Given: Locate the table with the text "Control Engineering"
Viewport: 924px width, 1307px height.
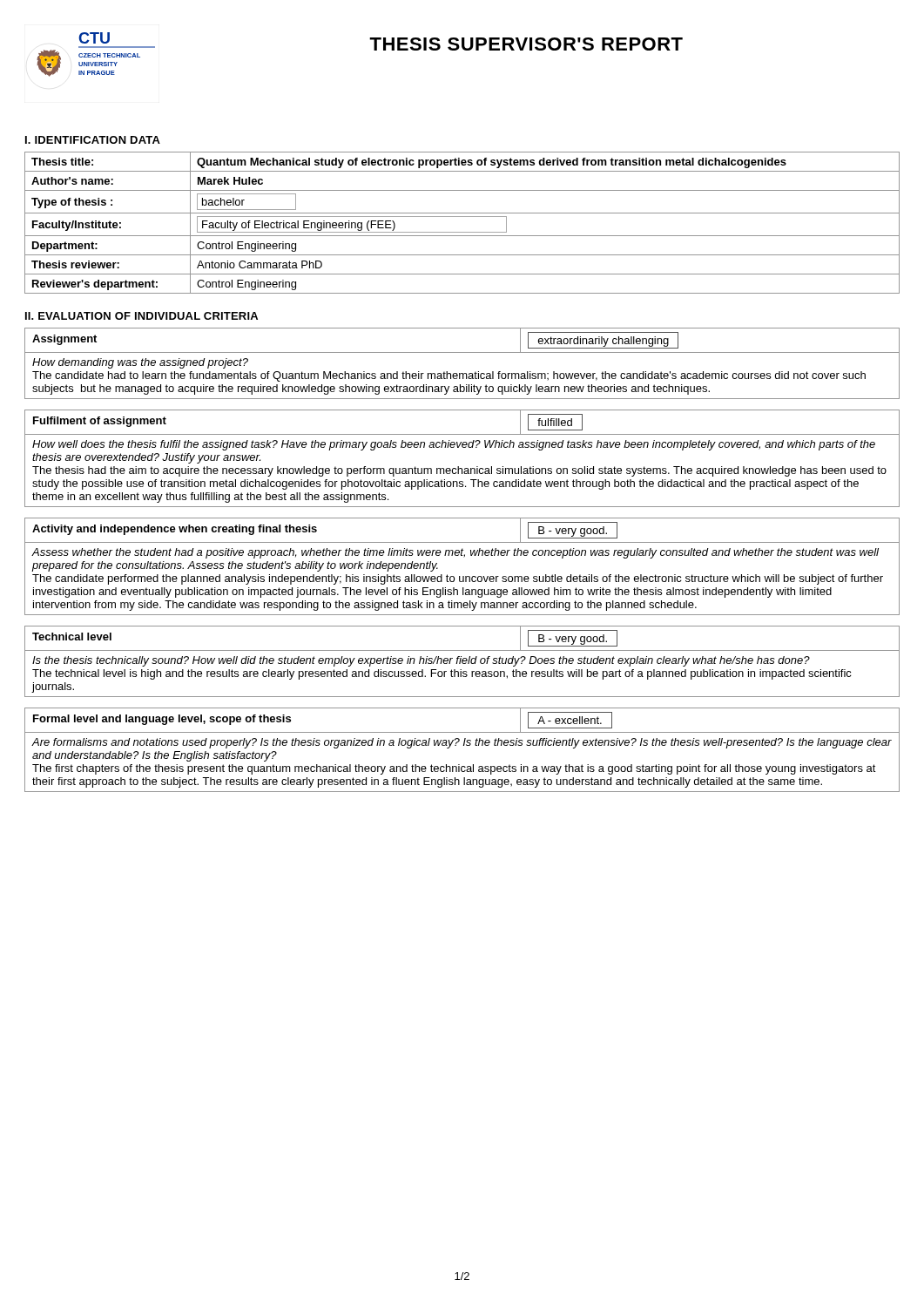Looking at the screenshot, I should click(462, 223).
